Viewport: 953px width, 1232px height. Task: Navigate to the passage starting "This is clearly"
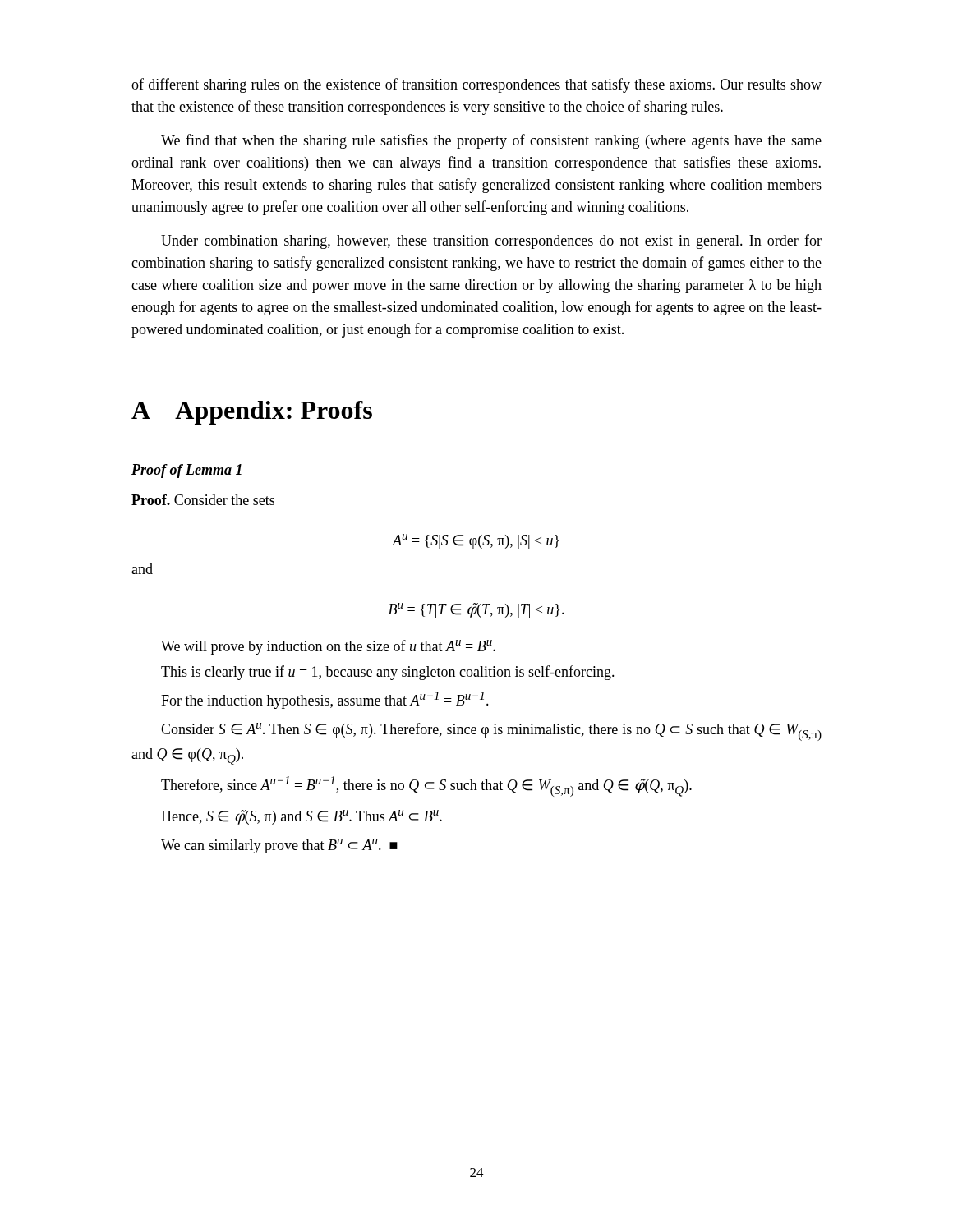(476, 672)
